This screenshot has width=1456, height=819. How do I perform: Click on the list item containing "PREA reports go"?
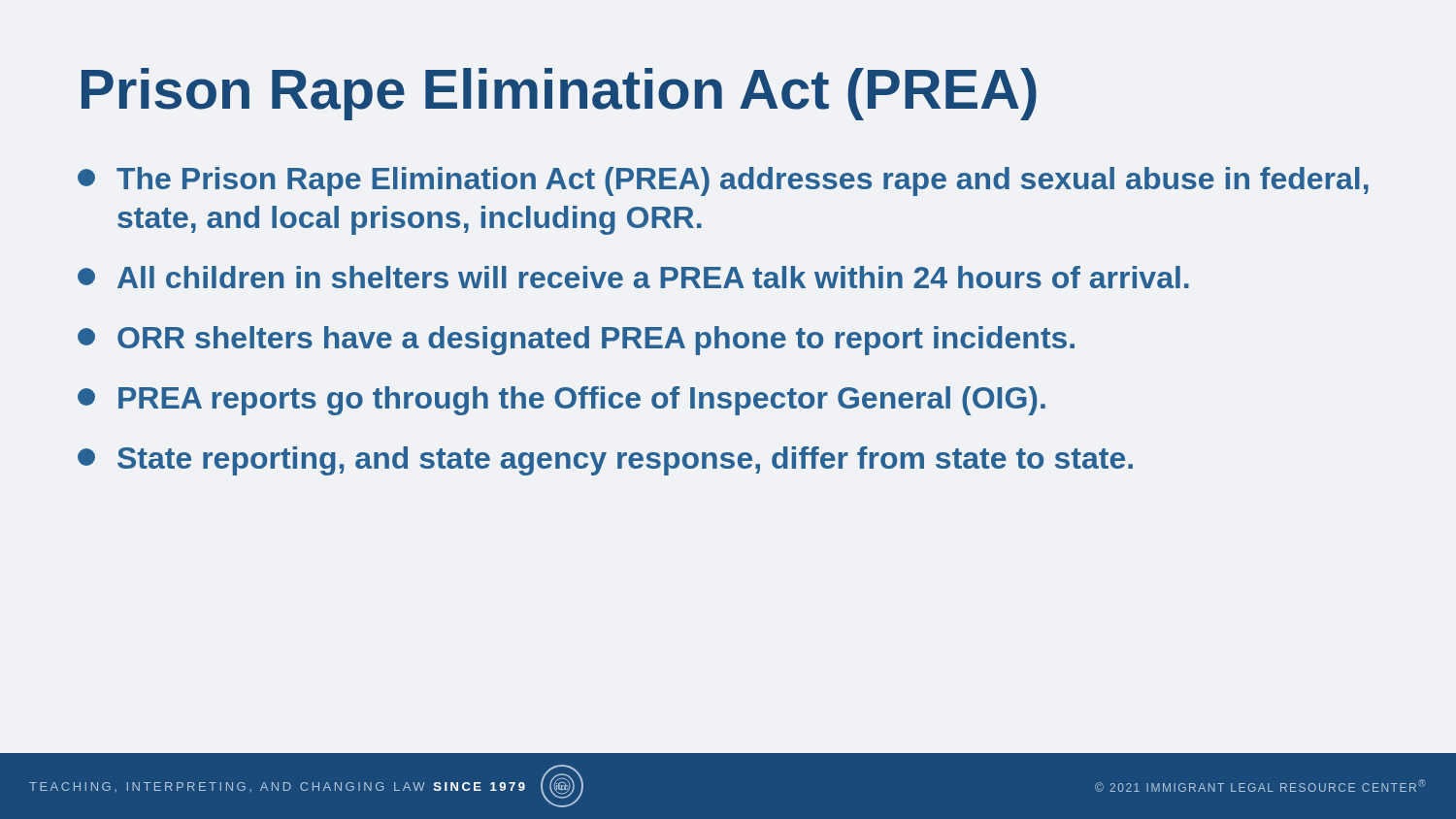tap(728, 398)
